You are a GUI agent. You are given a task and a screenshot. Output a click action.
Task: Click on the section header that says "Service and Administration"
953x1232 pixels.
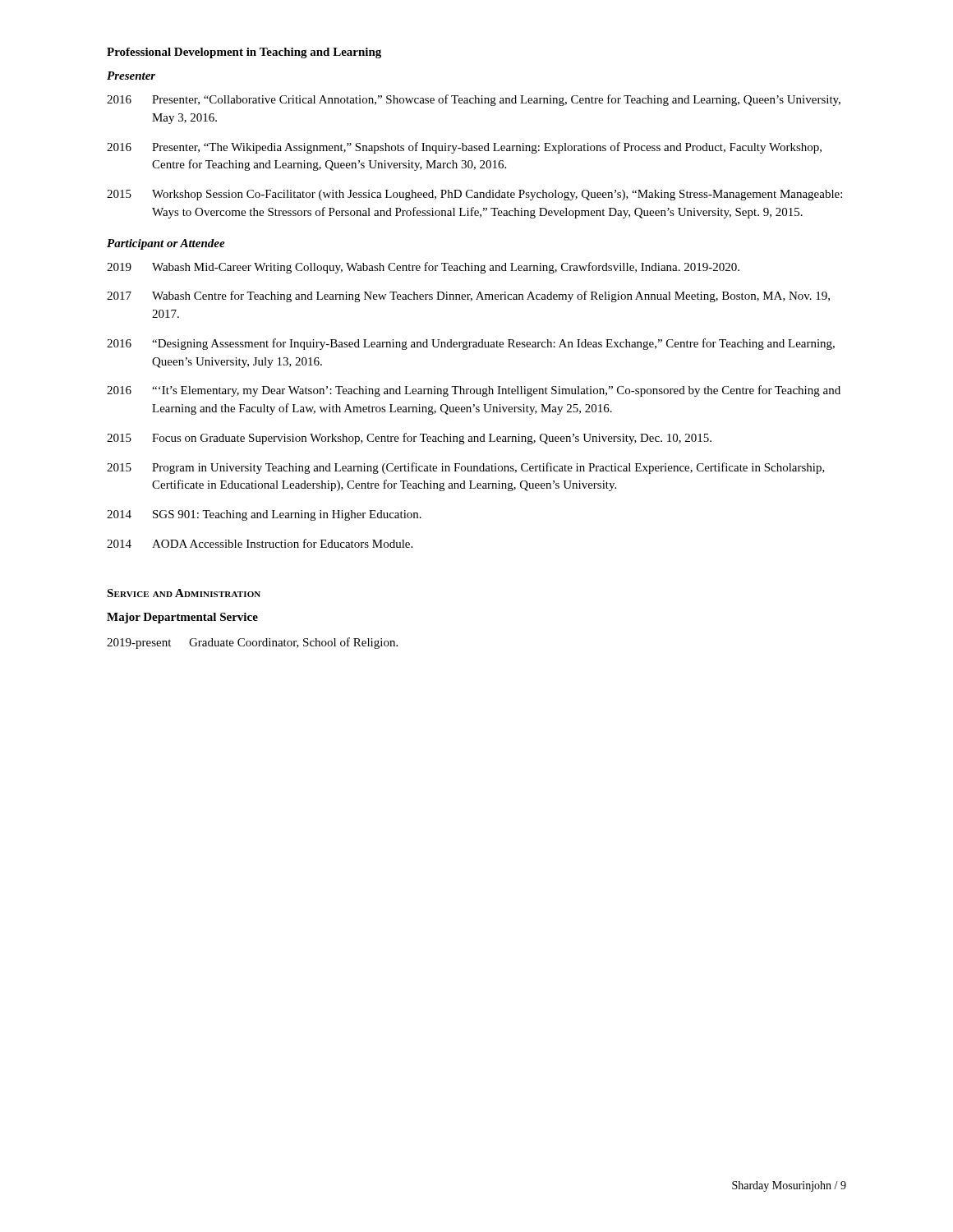click(x=184, y=593)
